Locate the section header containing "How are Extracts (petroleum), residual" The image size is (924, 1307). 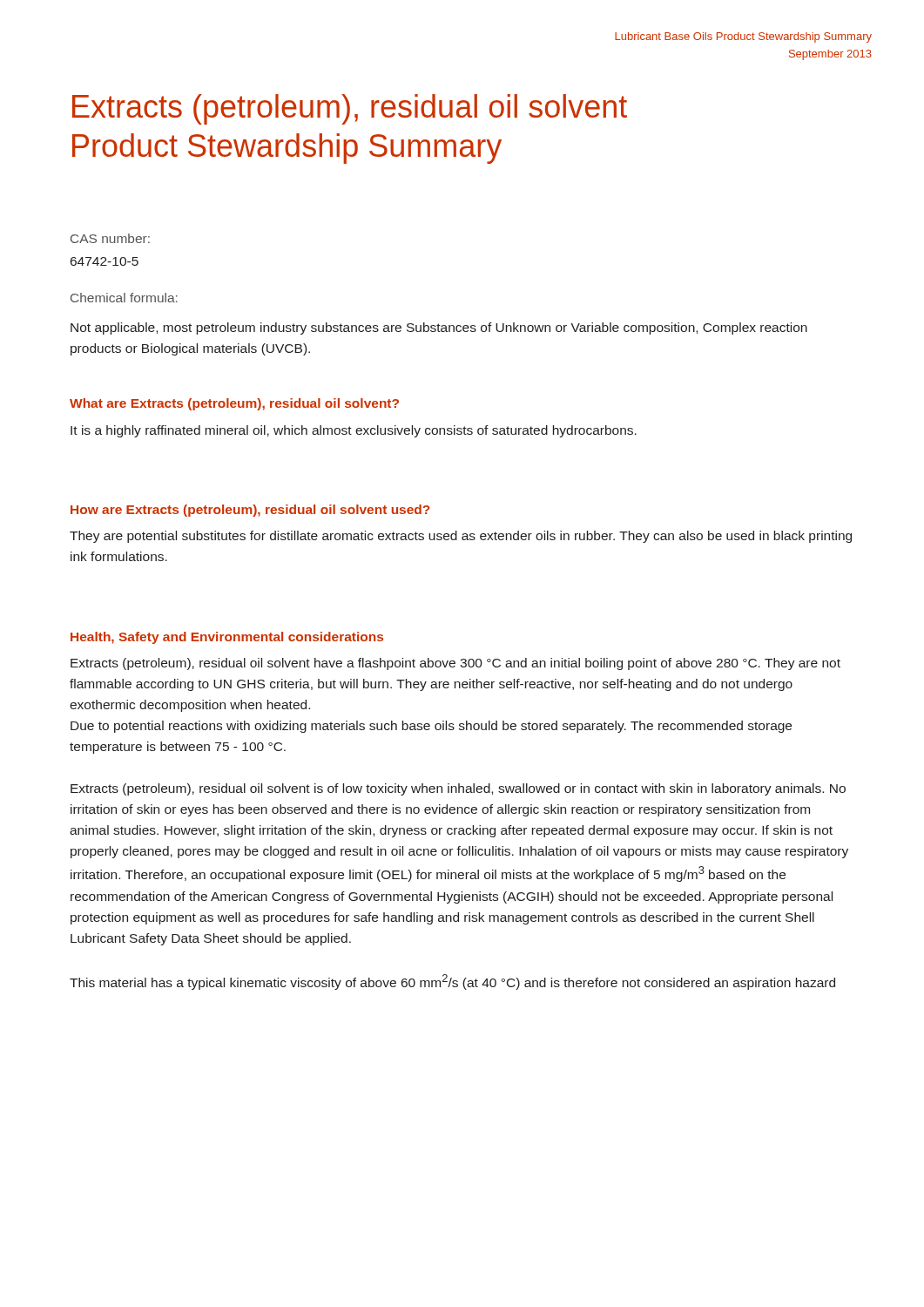pyautogui.click(x=250, y=509)
